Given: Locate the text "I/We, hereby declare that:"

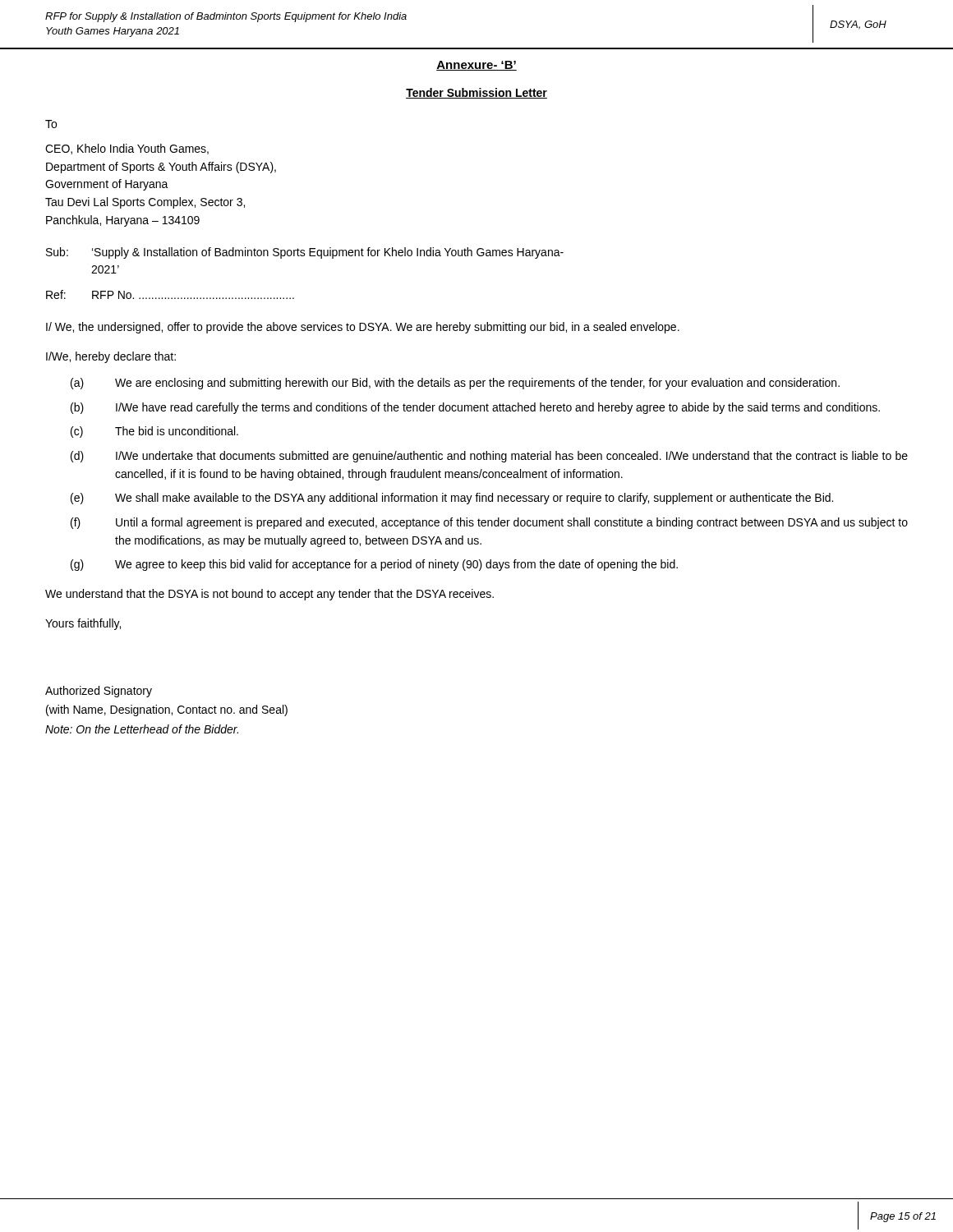Looking at the screenshot, I should pos(111,357).
